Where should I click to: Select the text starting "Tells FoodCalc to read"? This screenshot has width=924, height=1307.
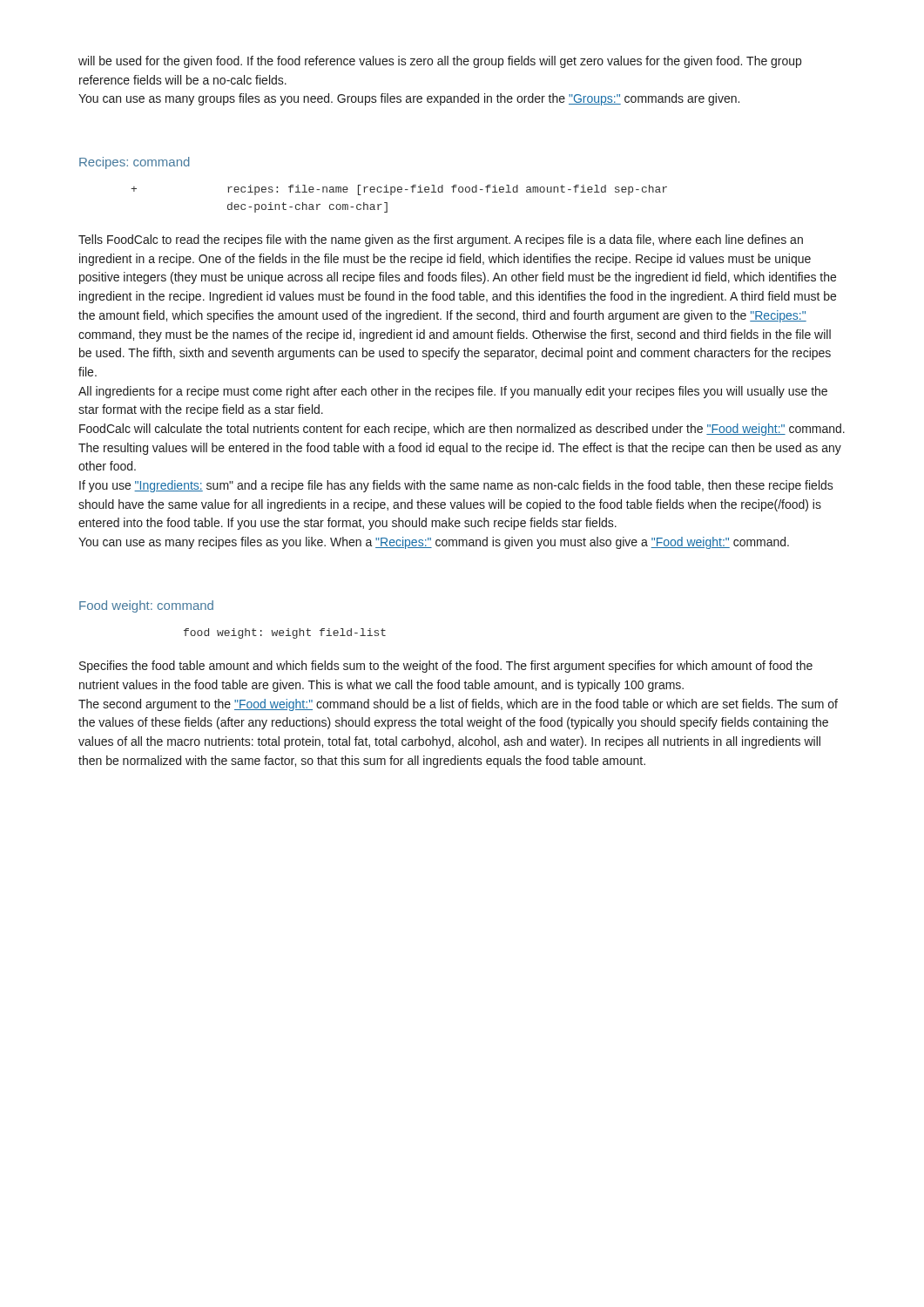(462, 391)
